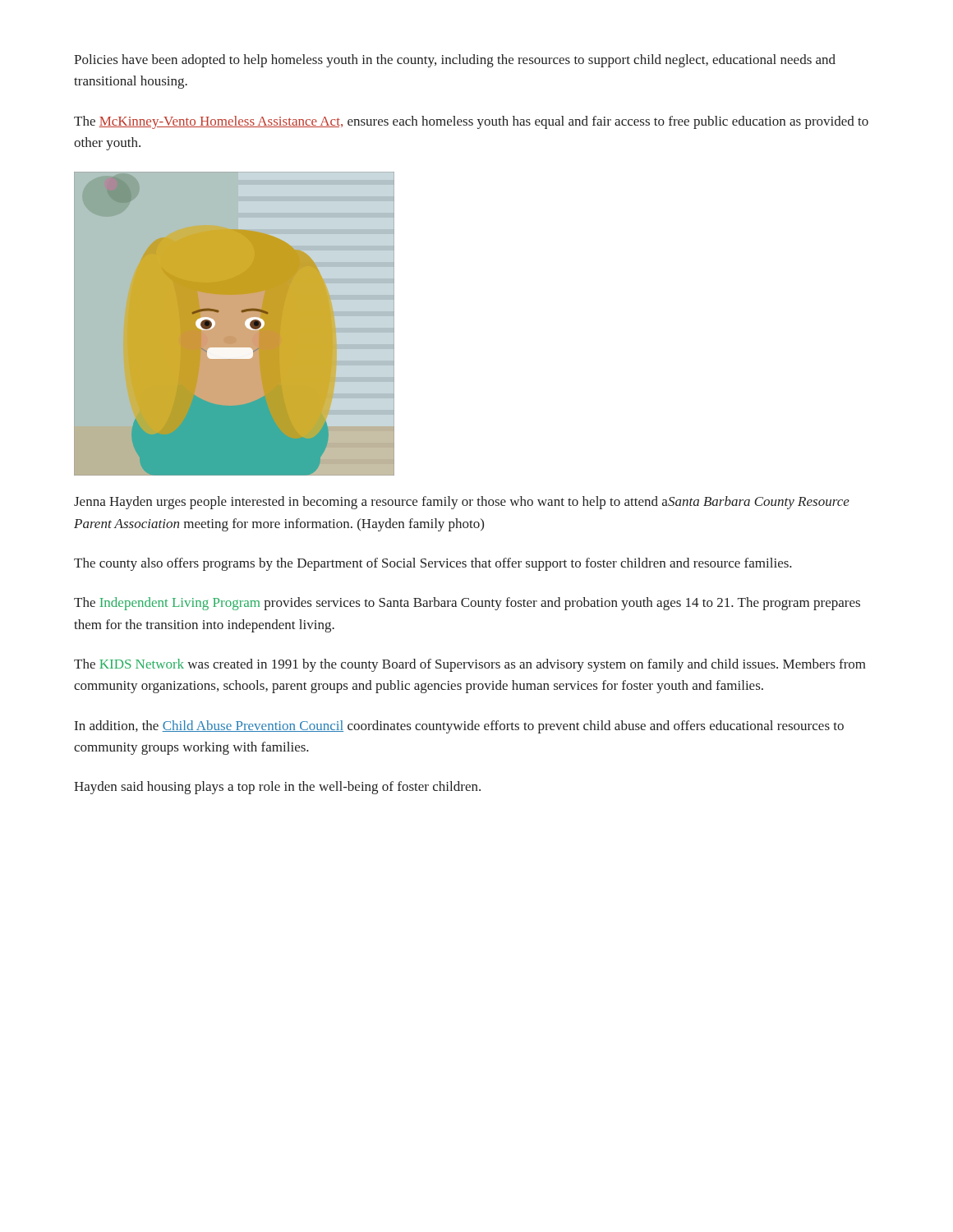
Task: Navigate to the region starting "The McKinney-Vento Homeless Assistance"
Action: [471, 132]
